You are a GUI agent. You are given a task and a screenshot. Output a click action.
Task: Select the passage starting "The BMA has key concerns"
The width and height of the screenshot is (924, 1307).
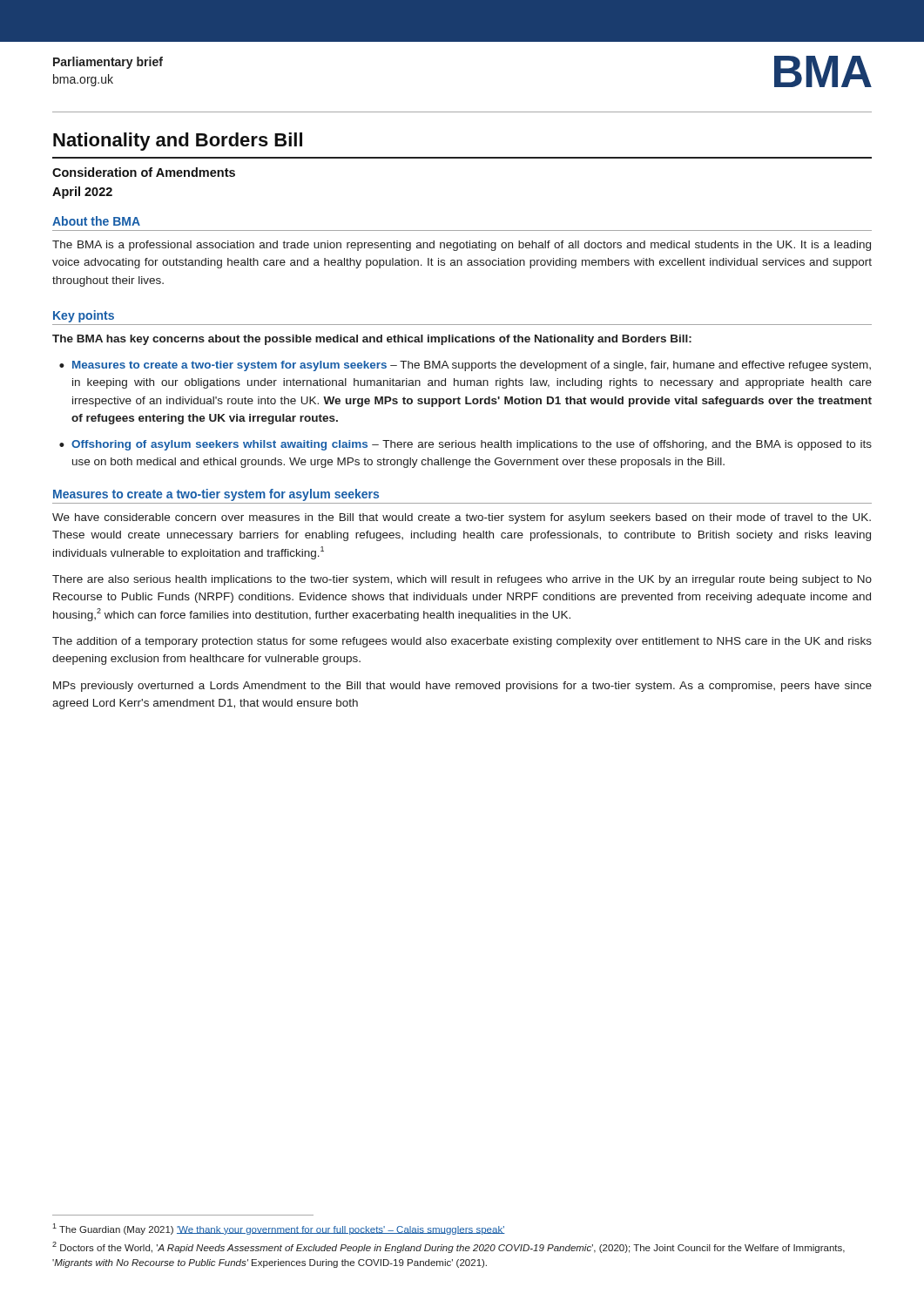pos(372,338)
